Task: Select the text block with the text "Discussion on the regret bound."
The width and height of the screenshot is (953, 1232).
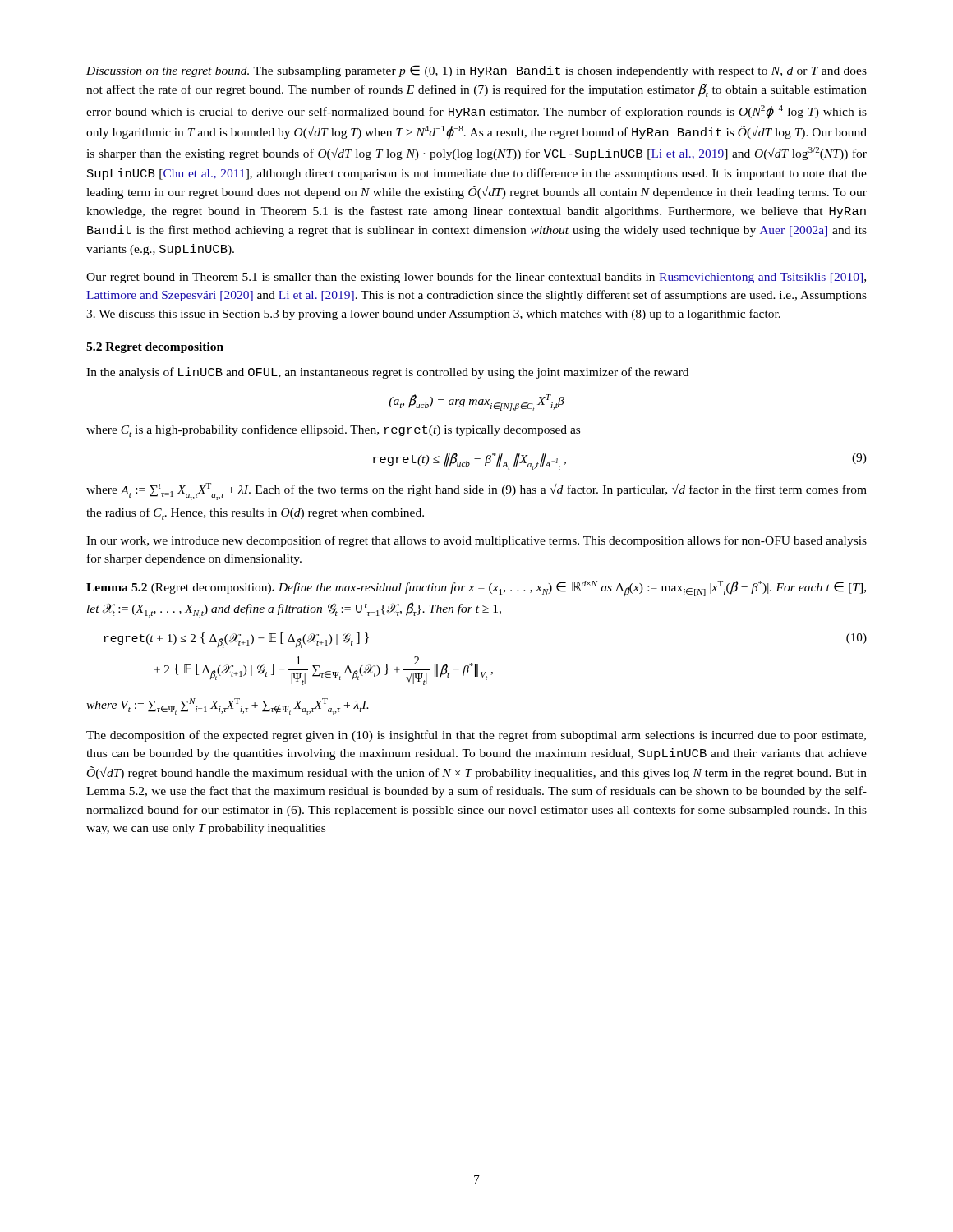Action: [476, 161]
